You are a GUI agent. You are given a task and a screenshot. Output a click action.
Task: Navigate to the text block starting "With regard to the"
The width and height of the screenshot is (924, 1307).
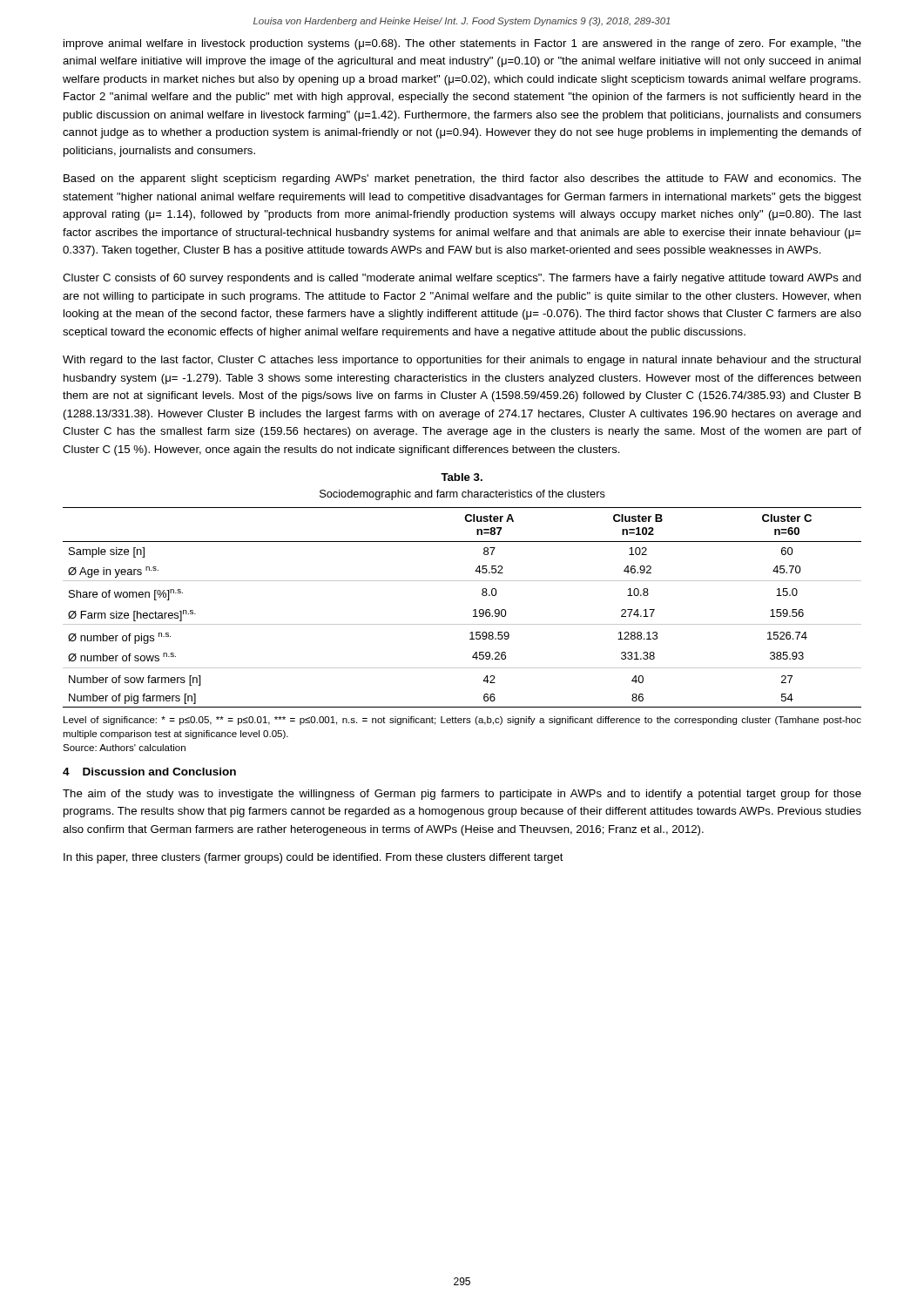pyautogui.click(x=462, y=404)
